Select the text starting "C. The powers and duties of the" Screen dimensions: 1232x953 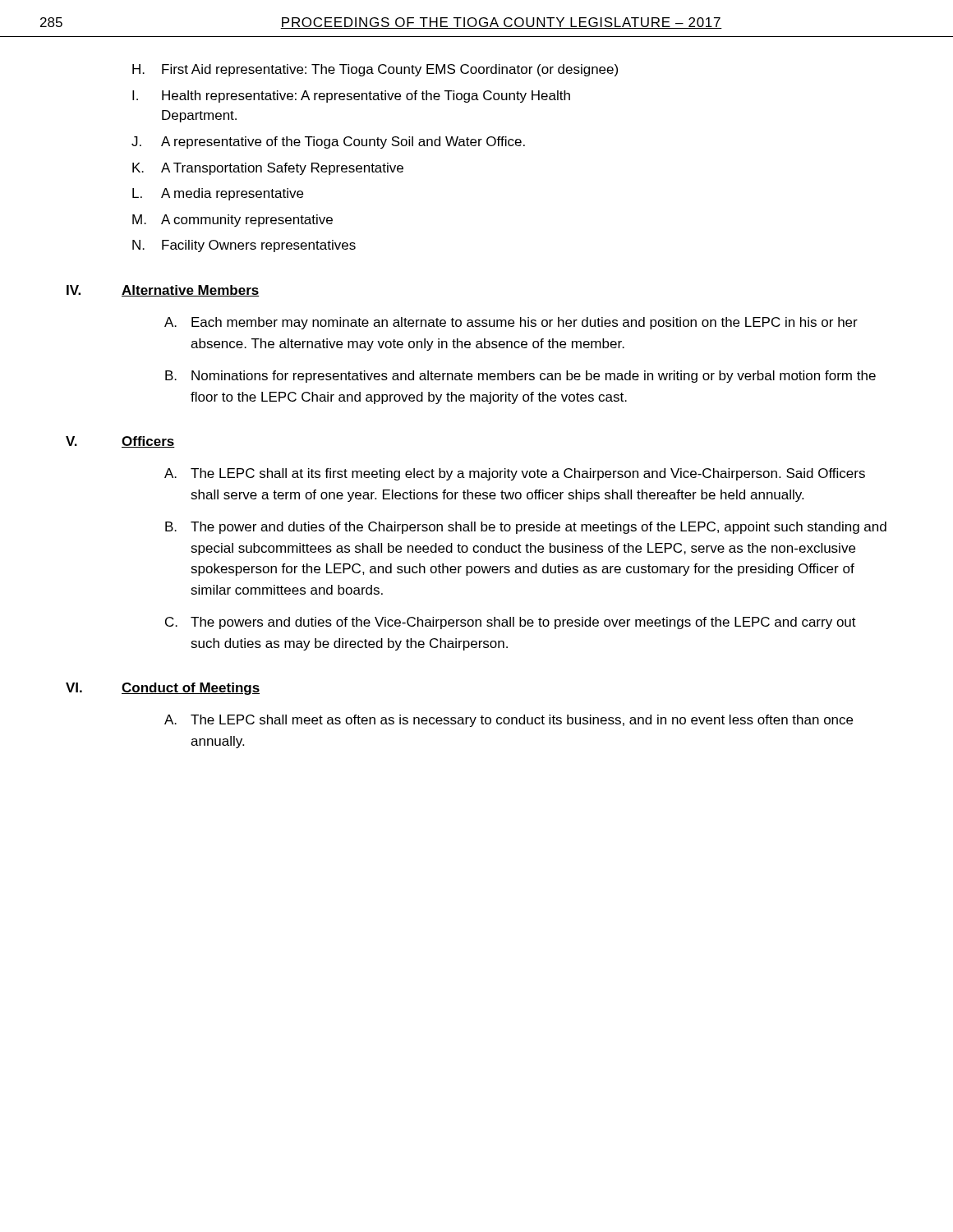pos(526,633)
